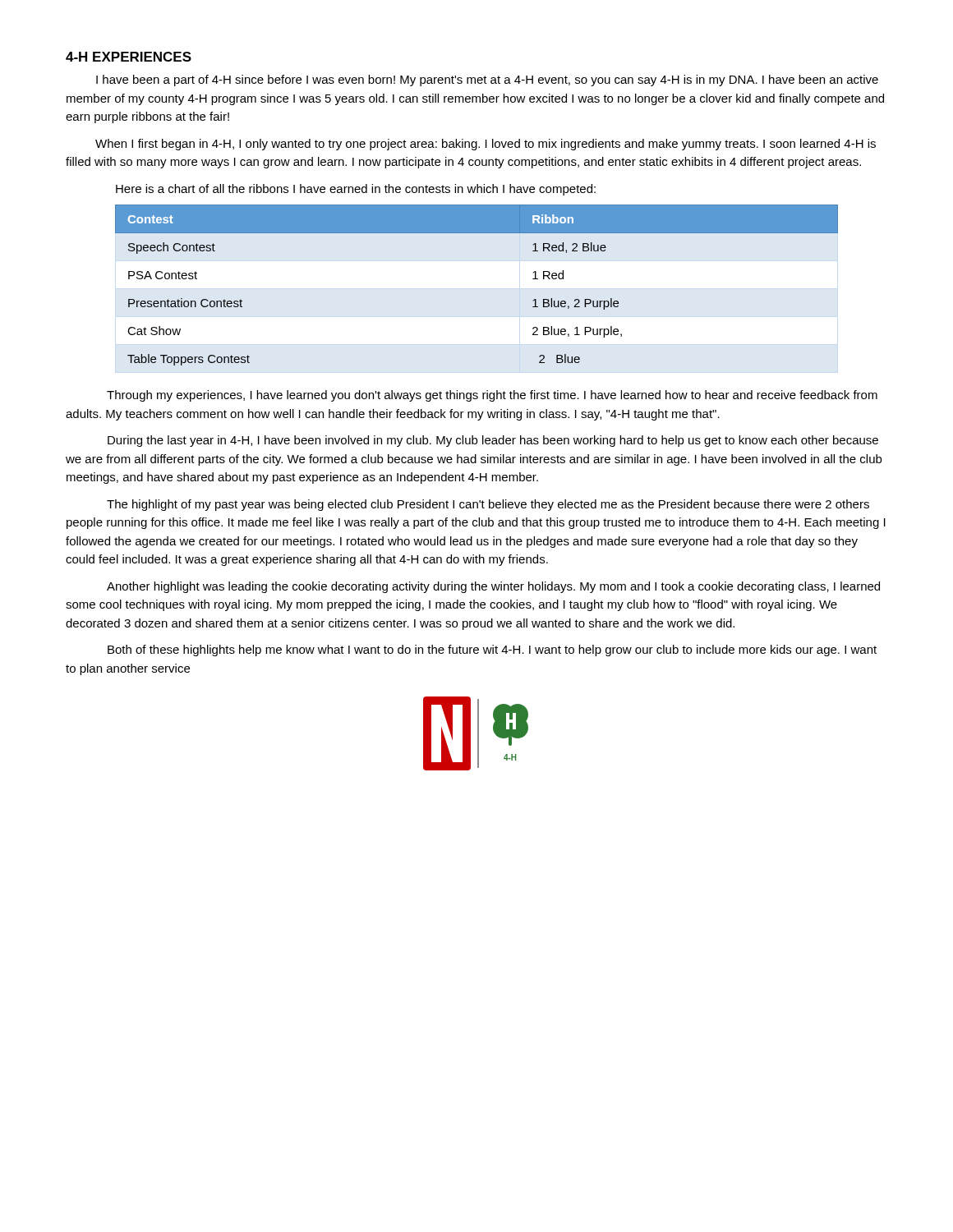The height and width of the screenshot is (1232, 953).
Task: Click on the table containing "Speech Contest"
Action: click(x=476, y=289)
